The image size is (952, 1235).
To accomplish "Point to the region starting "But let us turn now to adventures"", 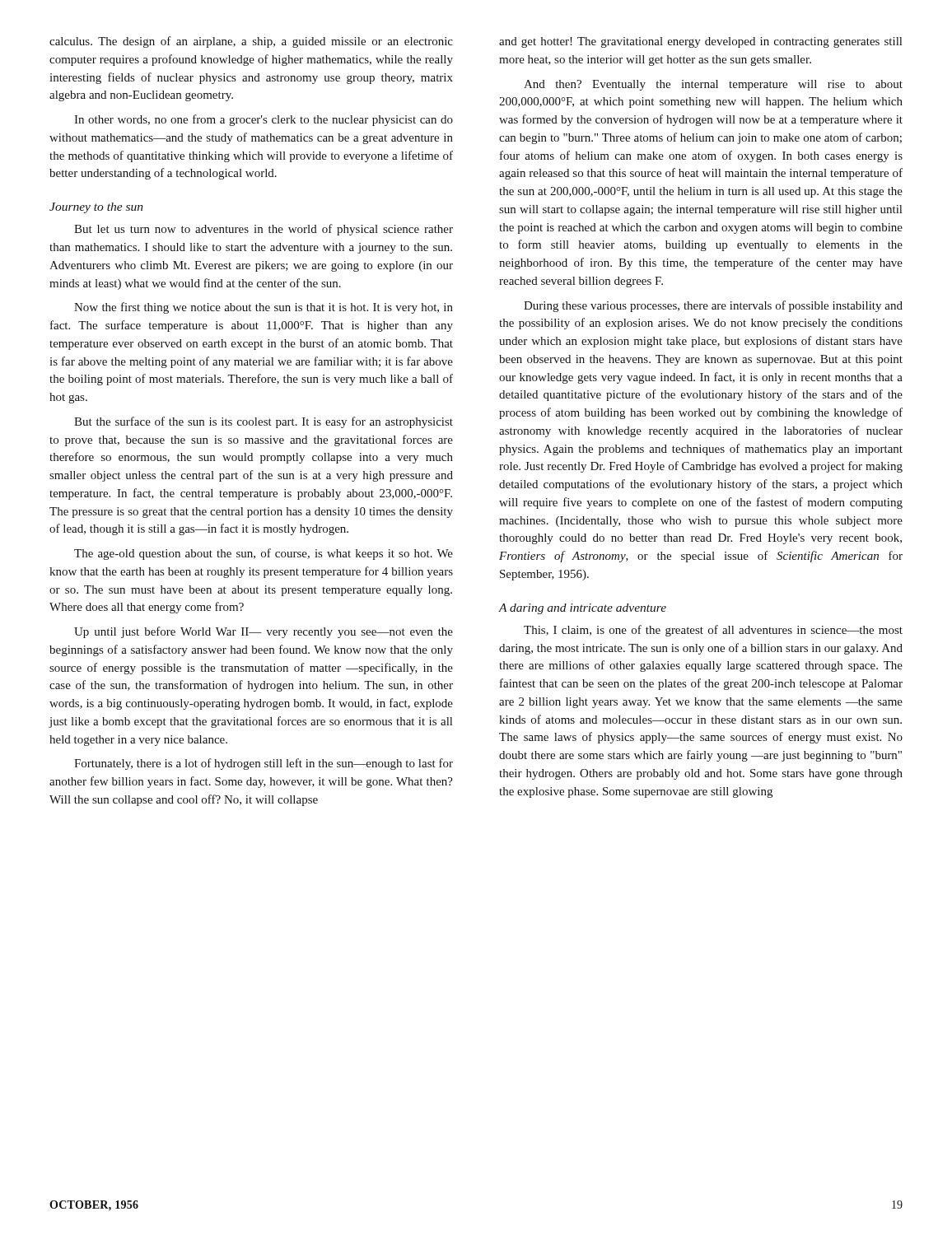I will 251,257.
